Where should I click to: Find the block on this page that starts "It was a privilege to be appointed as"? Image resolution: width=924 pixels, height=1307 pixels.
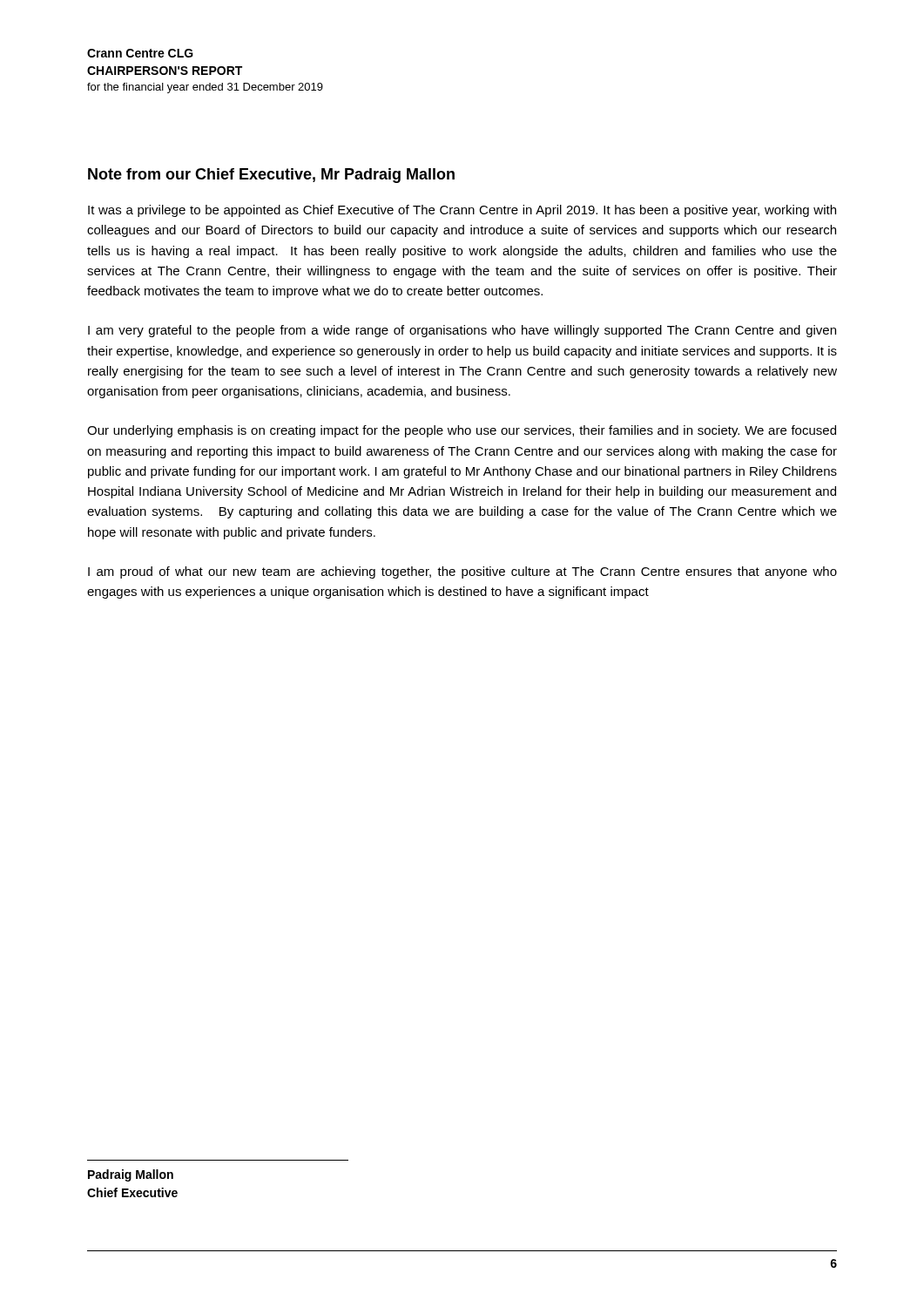pos(462,250)
